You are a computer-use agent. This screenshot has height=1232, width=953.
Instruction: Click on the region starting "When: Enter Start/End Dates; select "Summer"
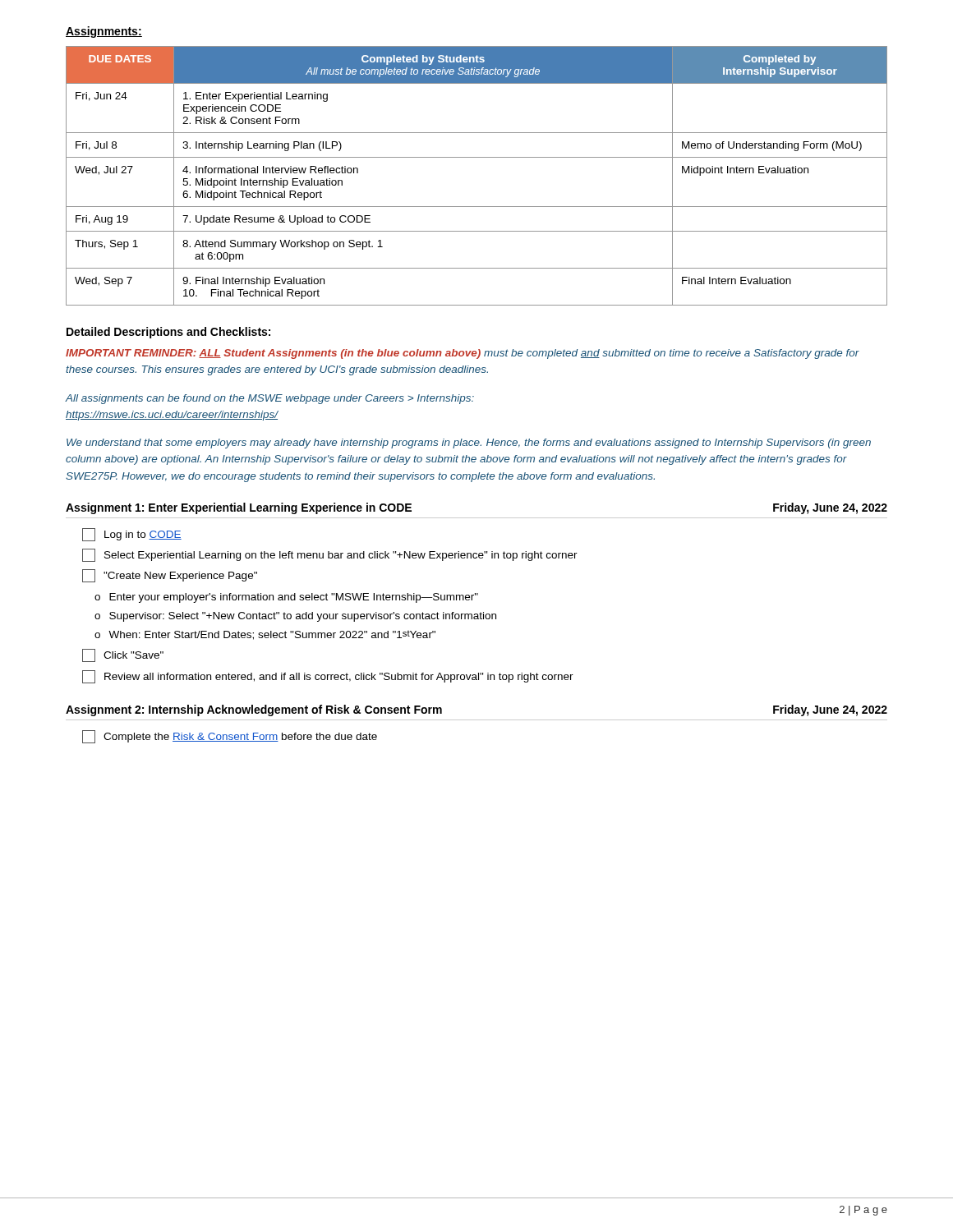[272, 634]
